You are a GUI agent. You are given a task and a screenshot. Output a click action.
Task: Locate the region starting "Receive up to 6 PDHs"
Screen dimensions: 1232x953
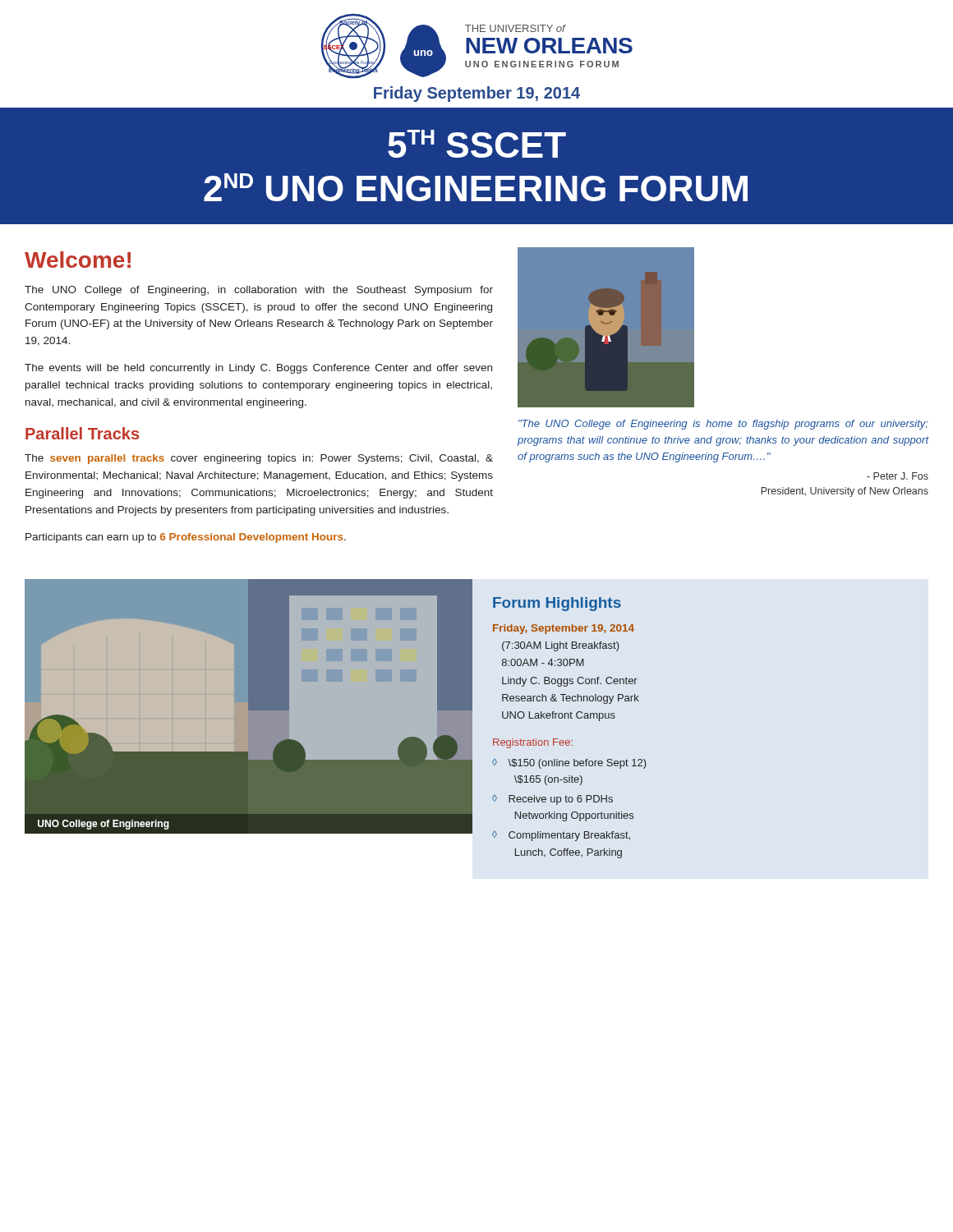tap(570, 807)
